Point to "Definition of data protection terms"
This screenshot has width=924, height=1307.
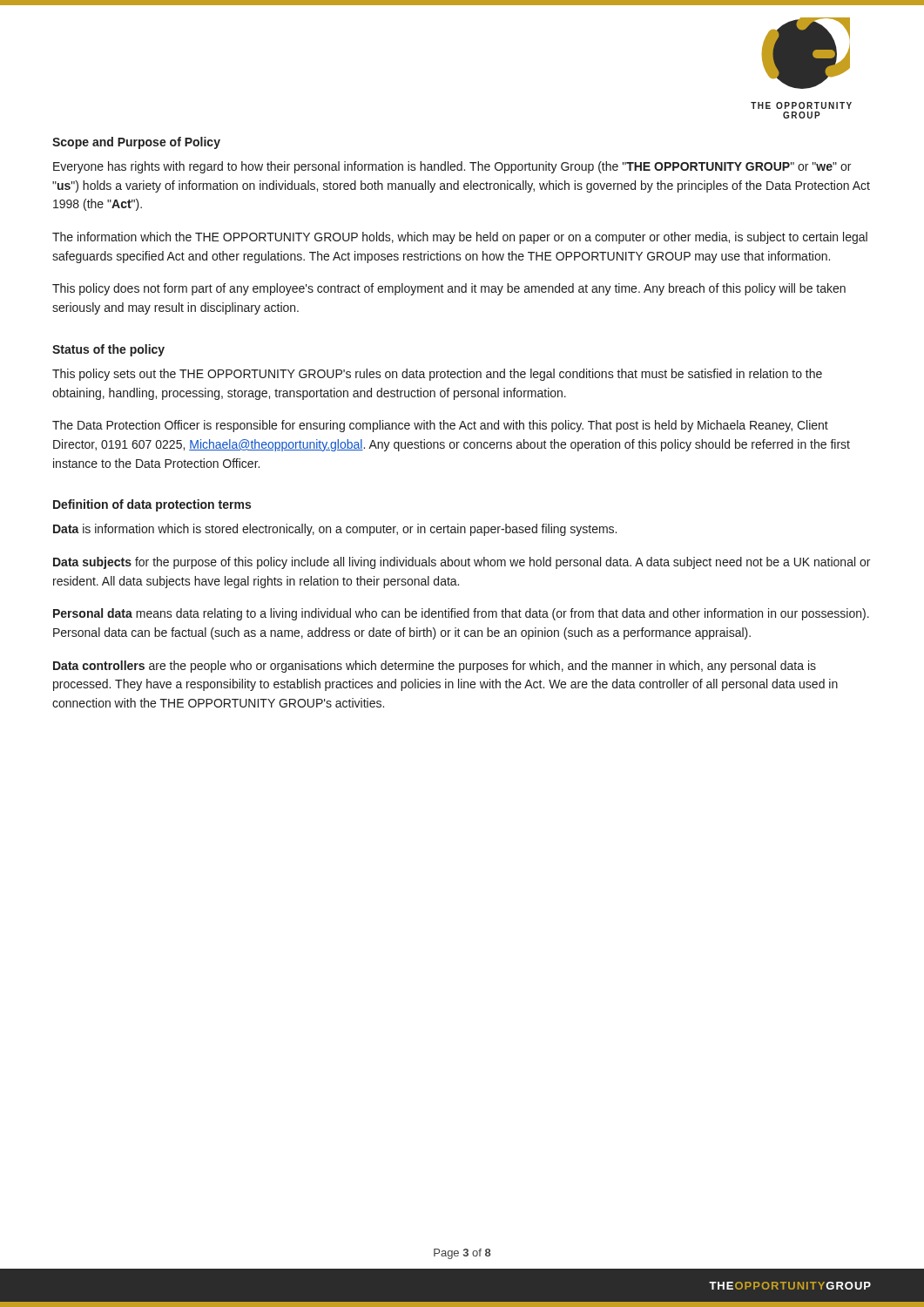[152, 505]
